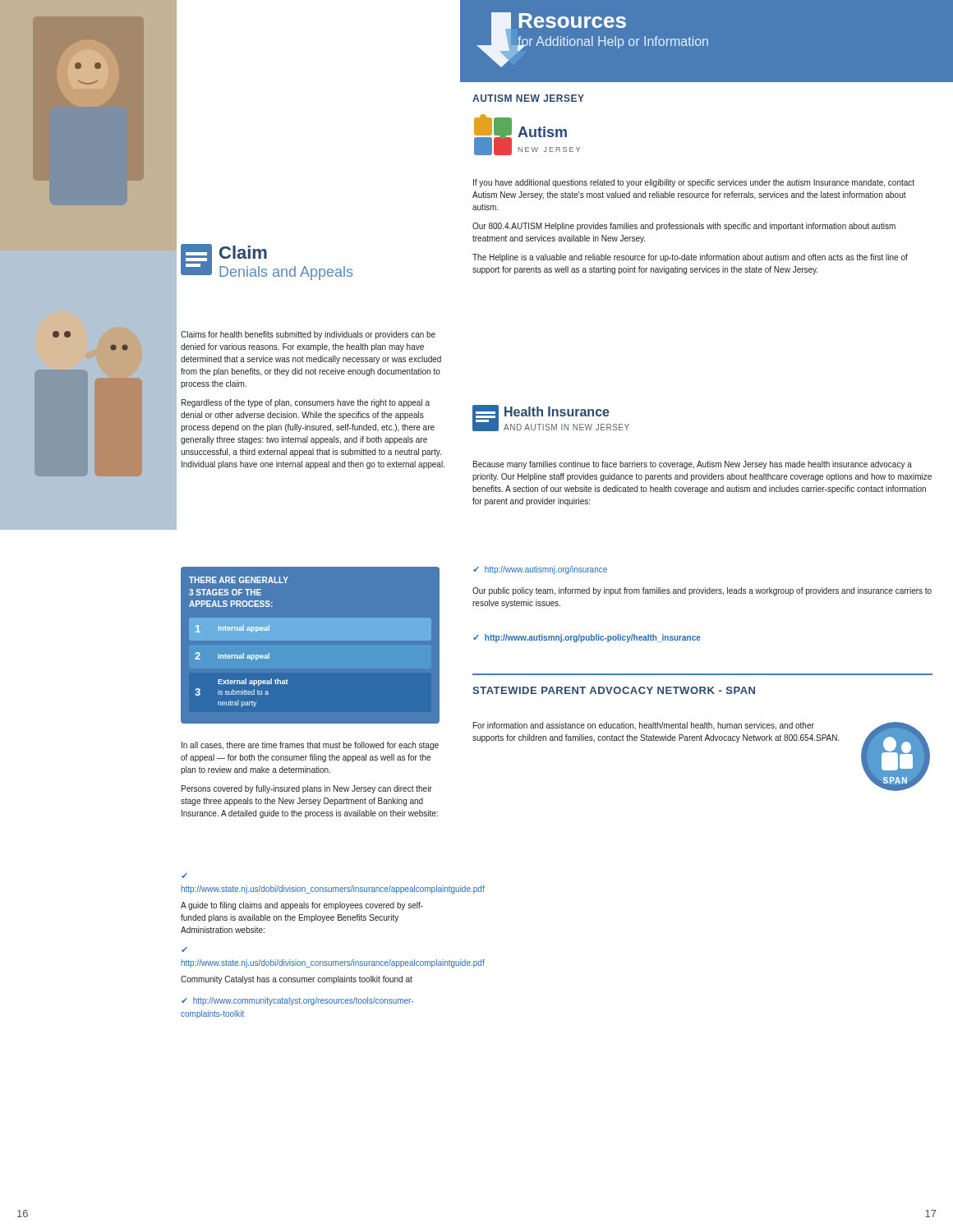Find the text block with the text "Because many families continue to face"
Image resolution: width=953 pixels, height=1232 pixels.
click(702, 483)
